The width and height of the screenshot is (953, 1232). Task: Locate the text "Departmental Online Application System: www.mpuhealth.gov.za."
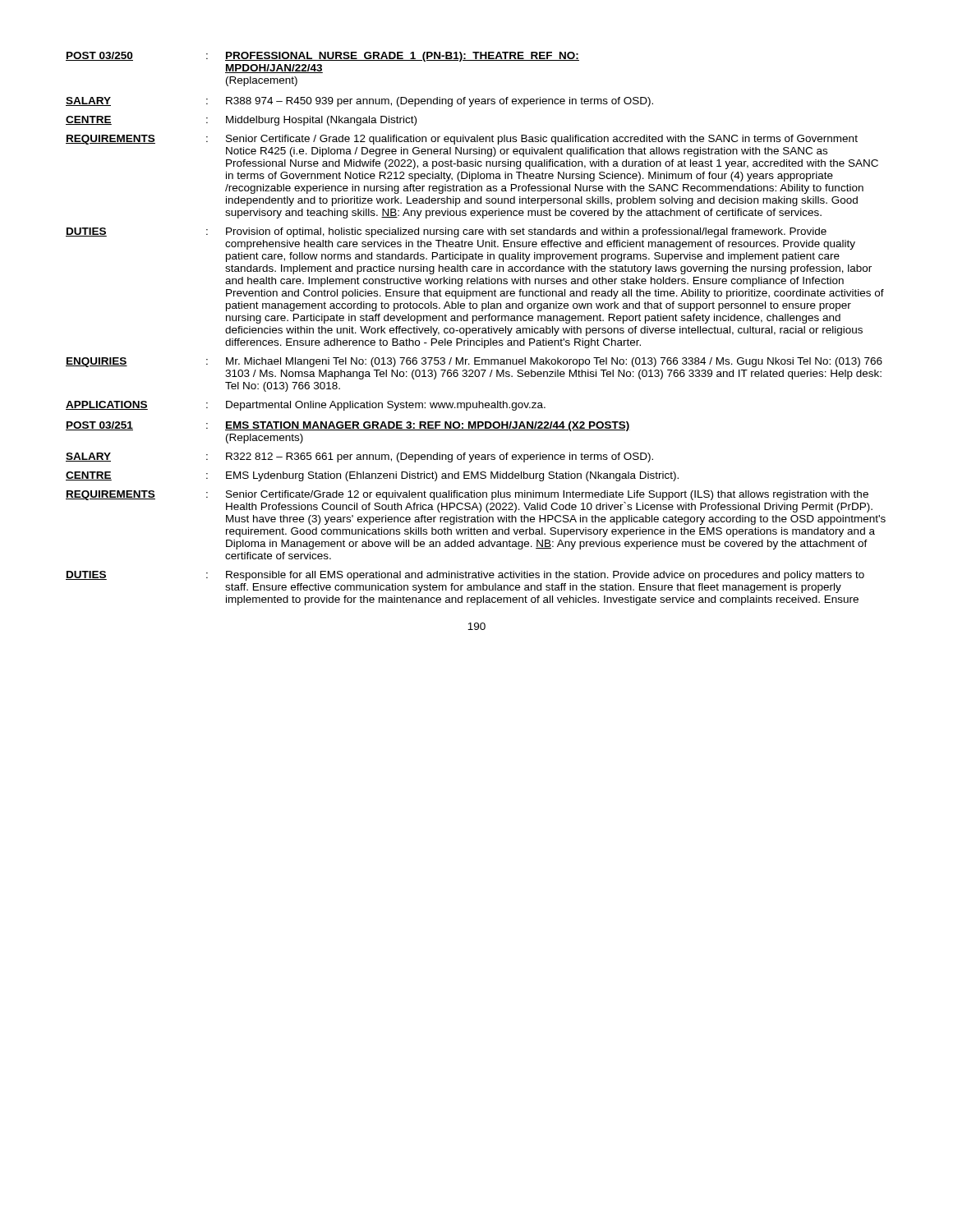(386, 404)
